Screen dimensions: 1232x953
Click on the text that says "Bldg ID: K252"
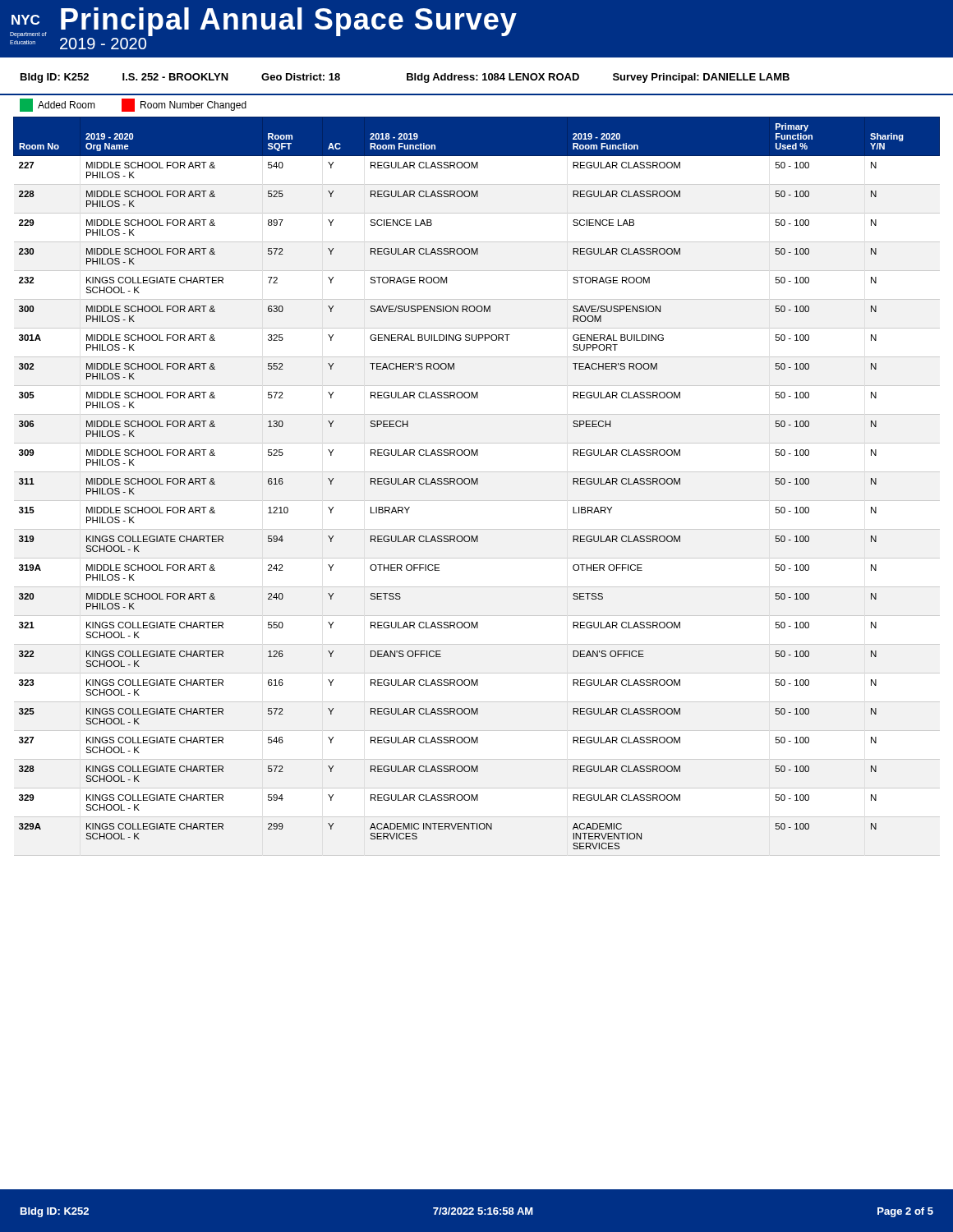click(54, 76)
